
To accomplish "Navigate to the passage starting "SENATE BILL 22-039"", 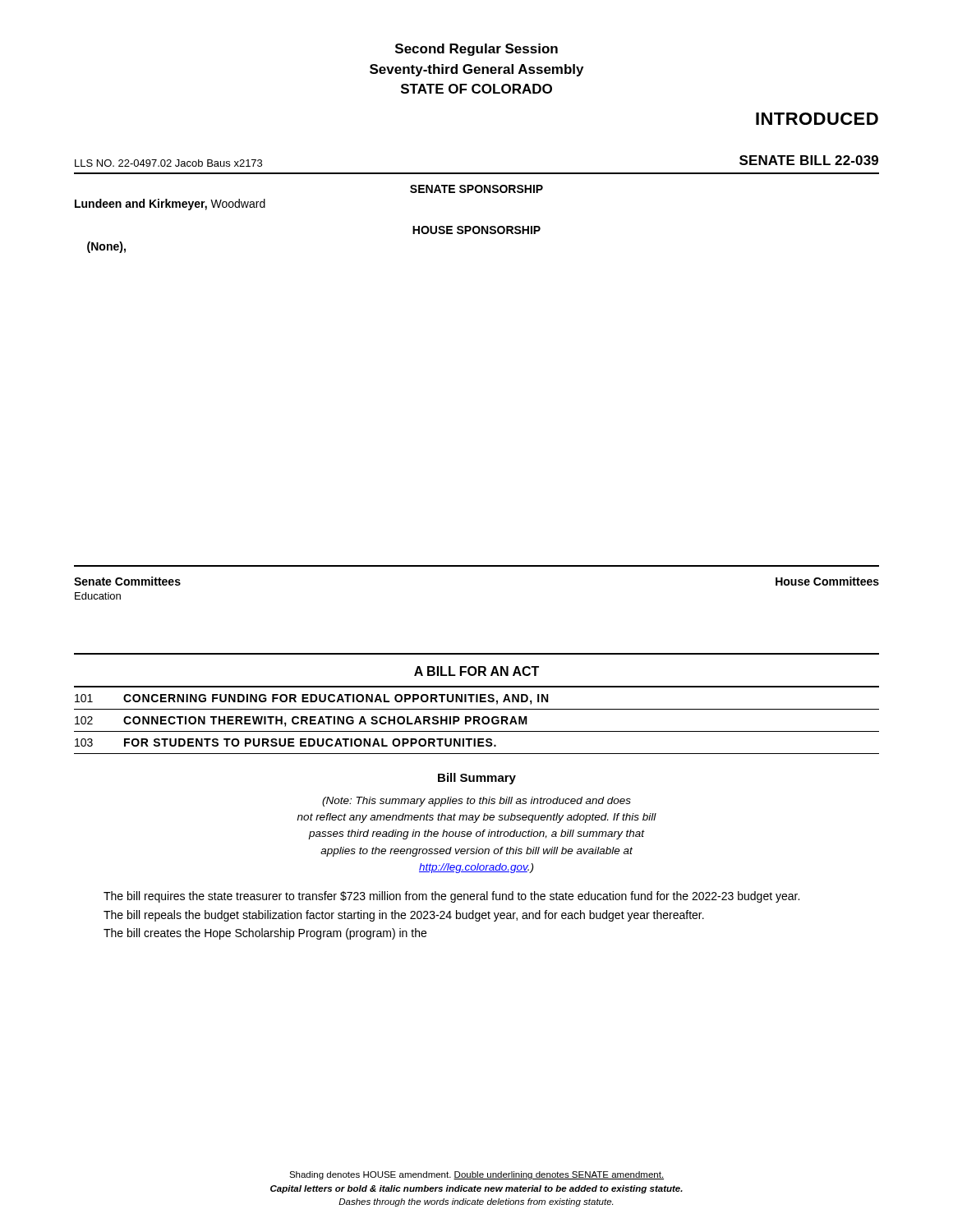I will [809, 160].
